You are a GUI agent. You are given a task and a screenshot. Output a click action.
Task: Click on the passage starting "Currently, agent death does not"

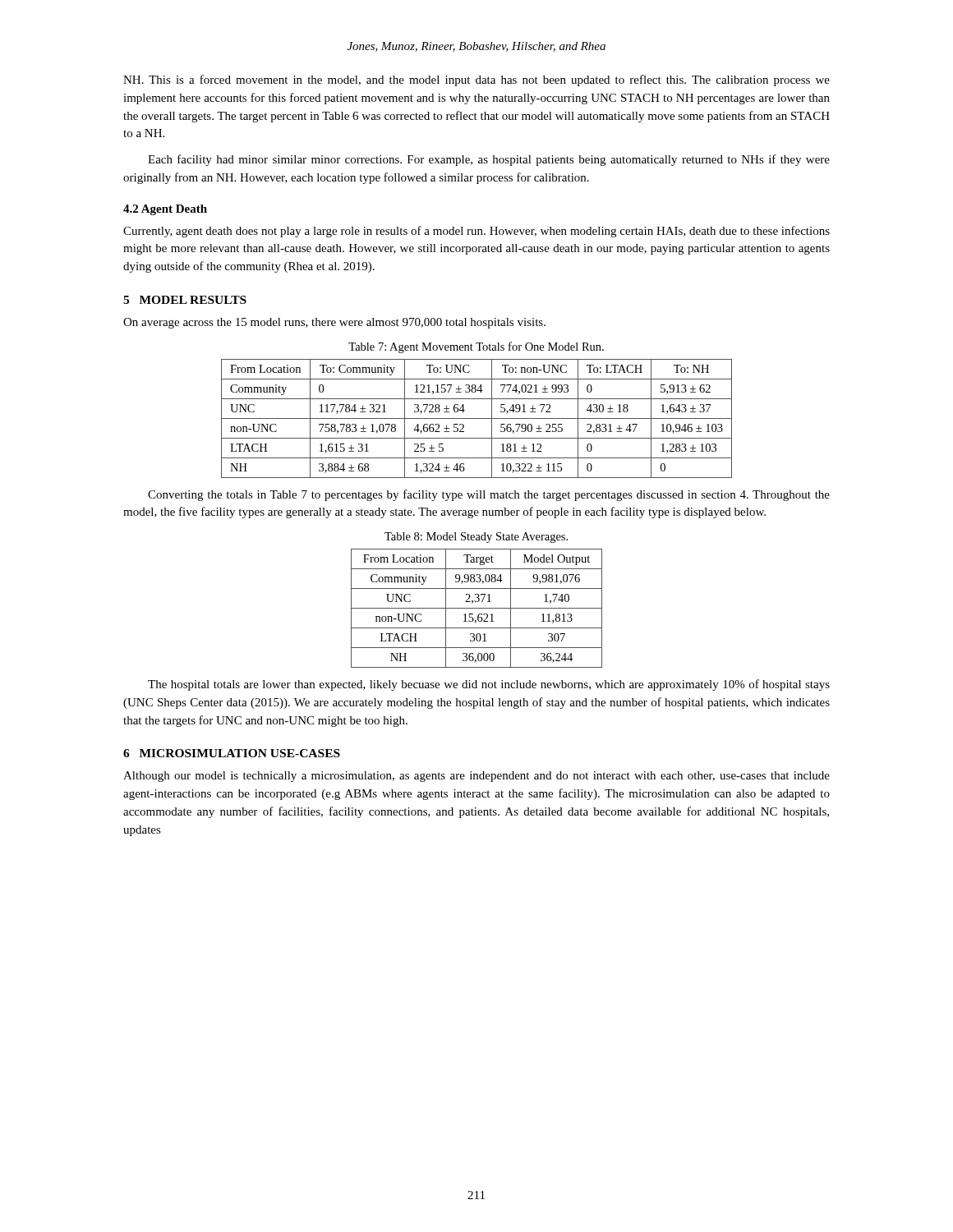coord(476,249)
